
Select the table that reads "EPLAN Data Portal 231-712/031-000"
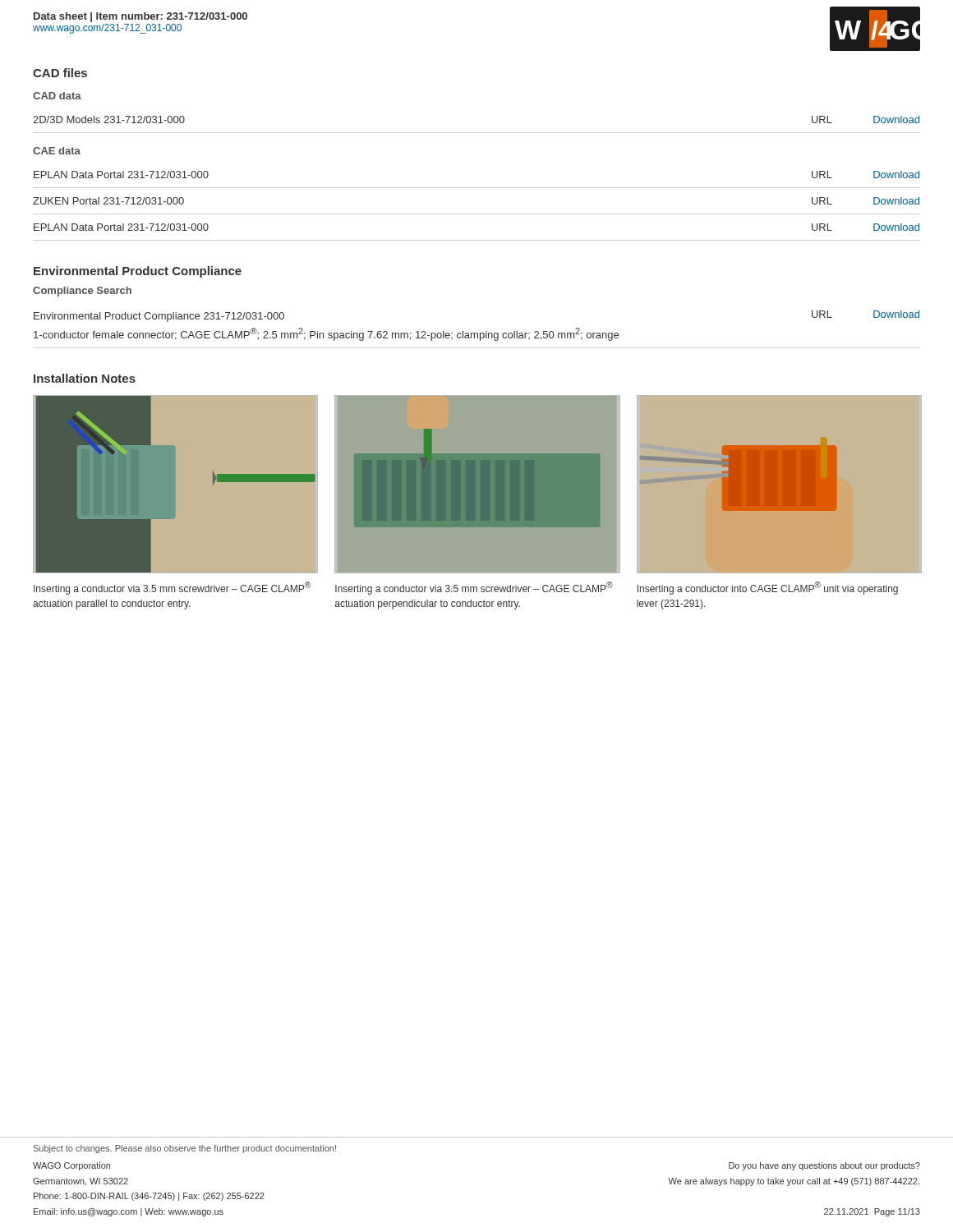476,201
